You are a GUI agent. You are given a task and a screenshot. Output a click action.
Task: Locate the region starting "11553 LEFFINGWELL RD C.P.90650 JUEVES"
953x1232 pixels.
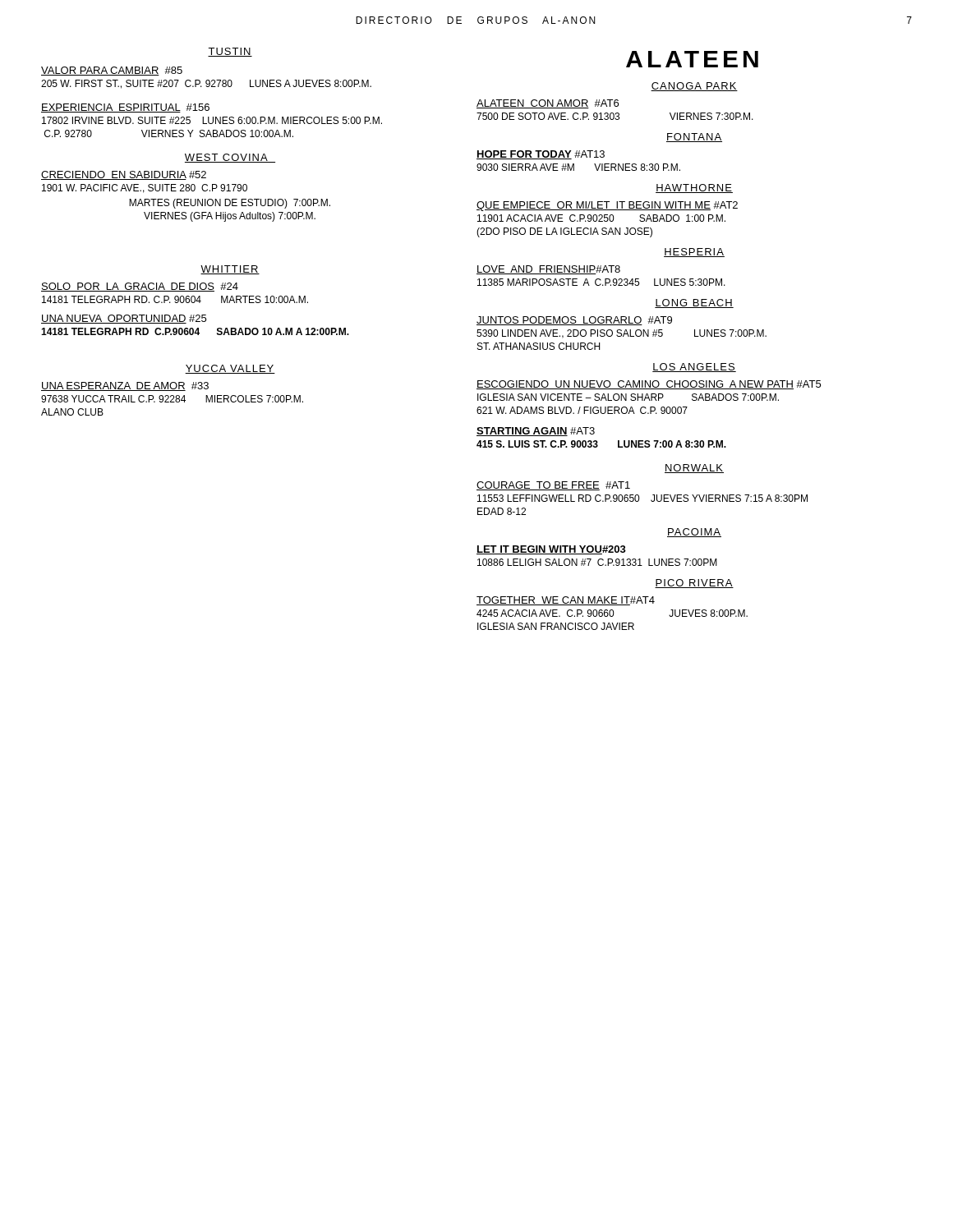coord(642,499)
